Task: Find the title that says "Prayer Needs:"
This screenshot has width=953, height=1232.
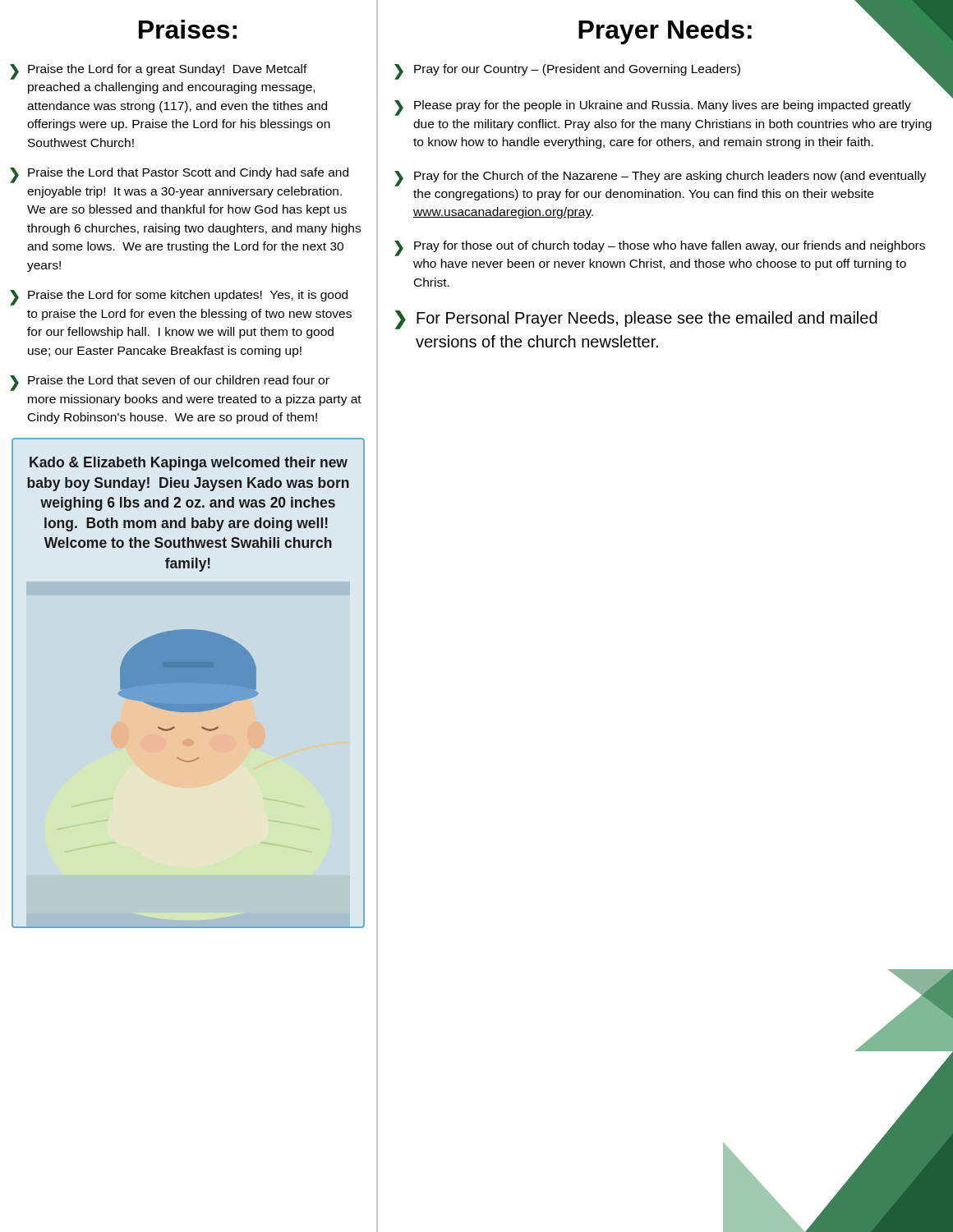Action: point(665,30)
